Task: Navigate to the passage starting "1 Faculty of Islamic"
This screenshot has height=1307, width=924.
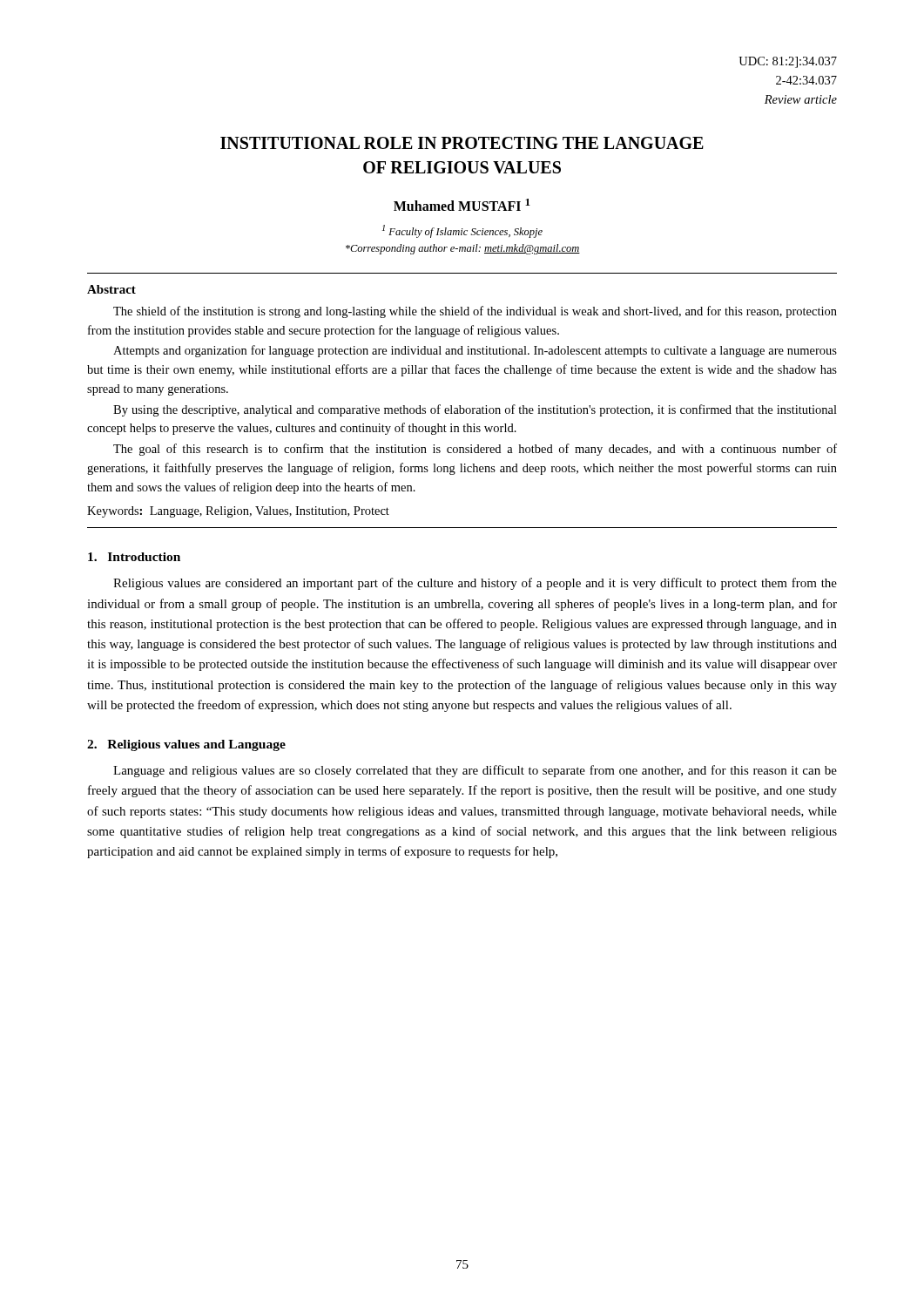Action: point(462,239)
